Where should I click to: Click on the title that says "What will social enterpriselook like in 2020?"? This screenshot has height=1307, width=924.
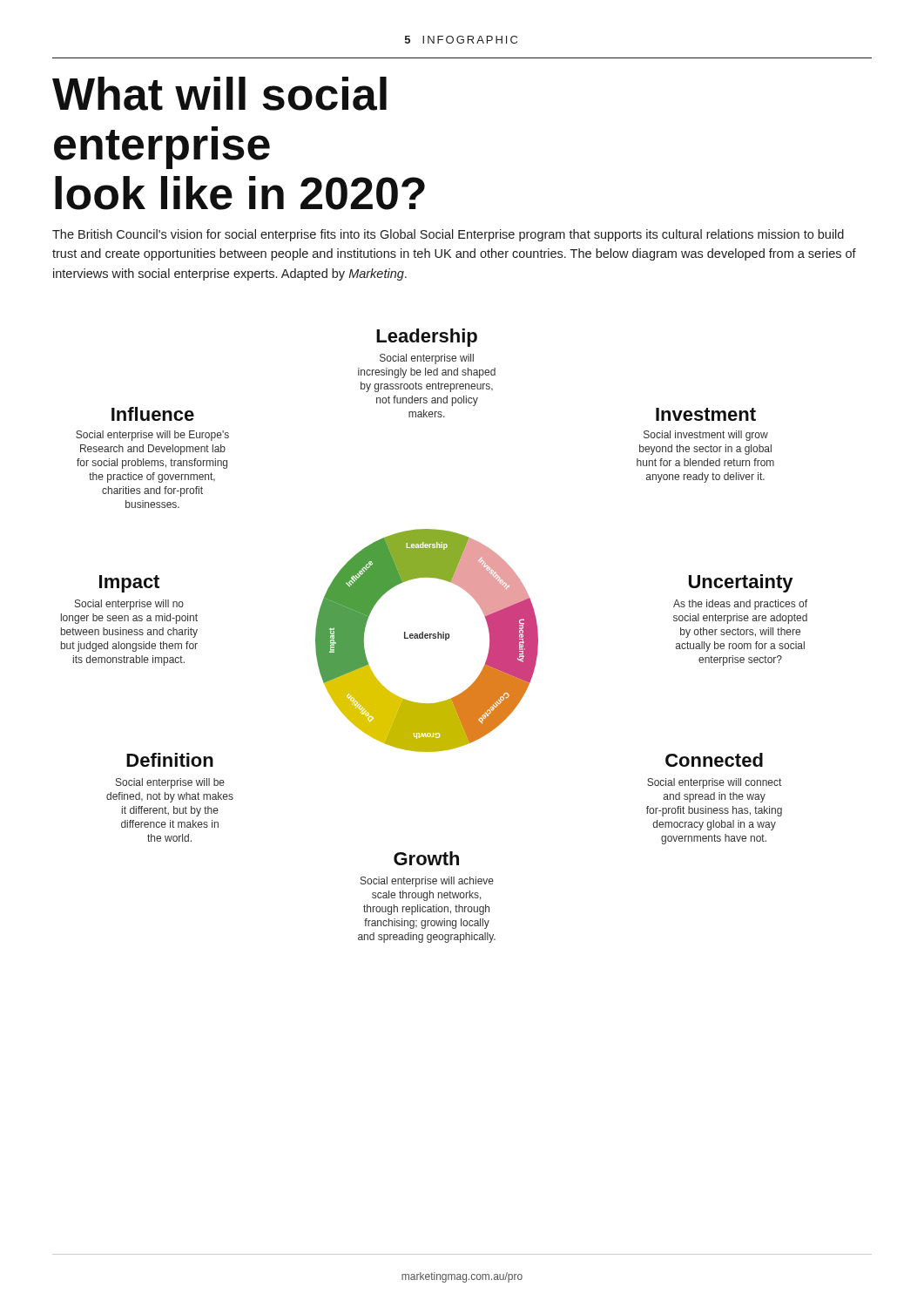(219, 94)
